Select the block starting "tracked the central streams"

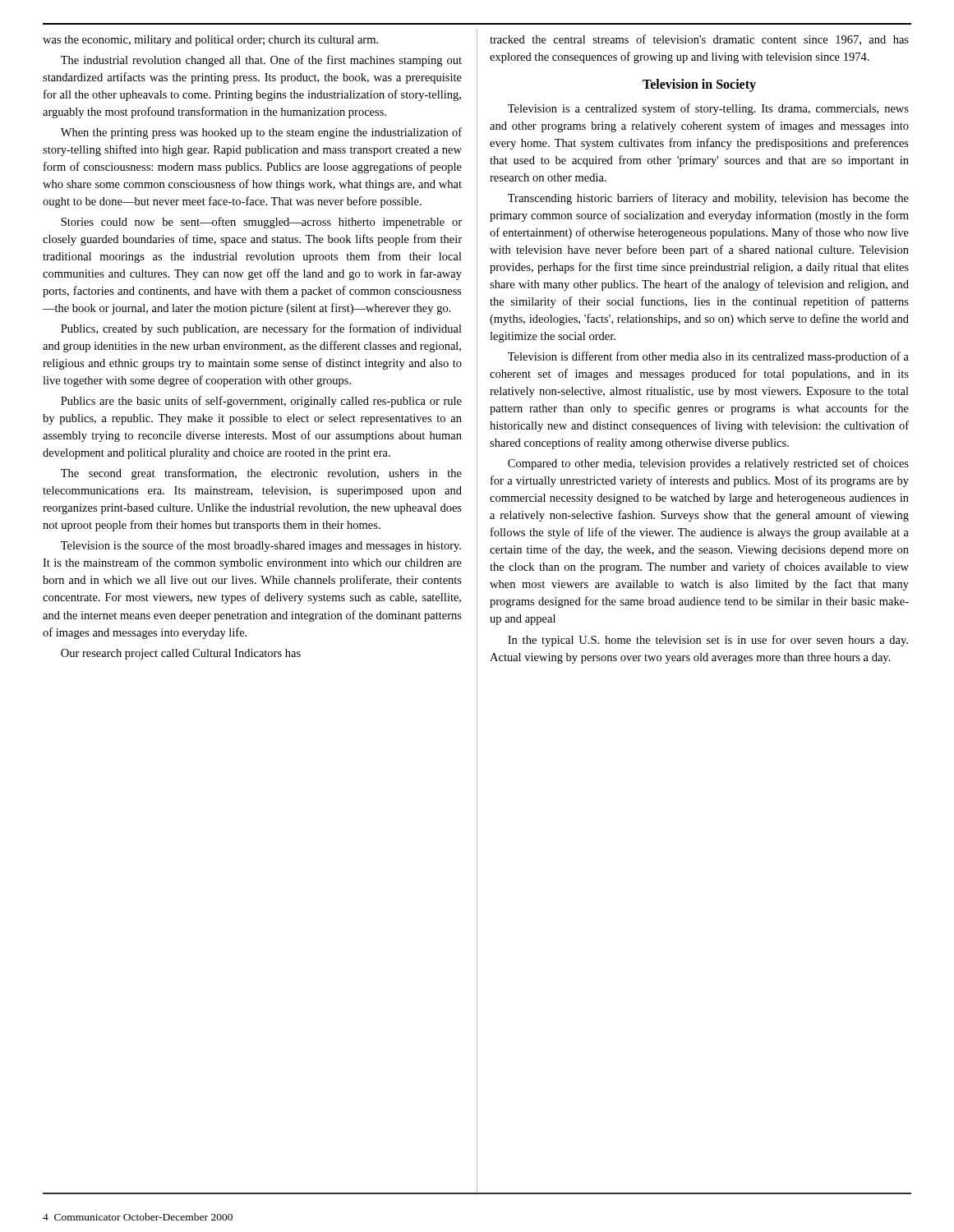[699, 48]
